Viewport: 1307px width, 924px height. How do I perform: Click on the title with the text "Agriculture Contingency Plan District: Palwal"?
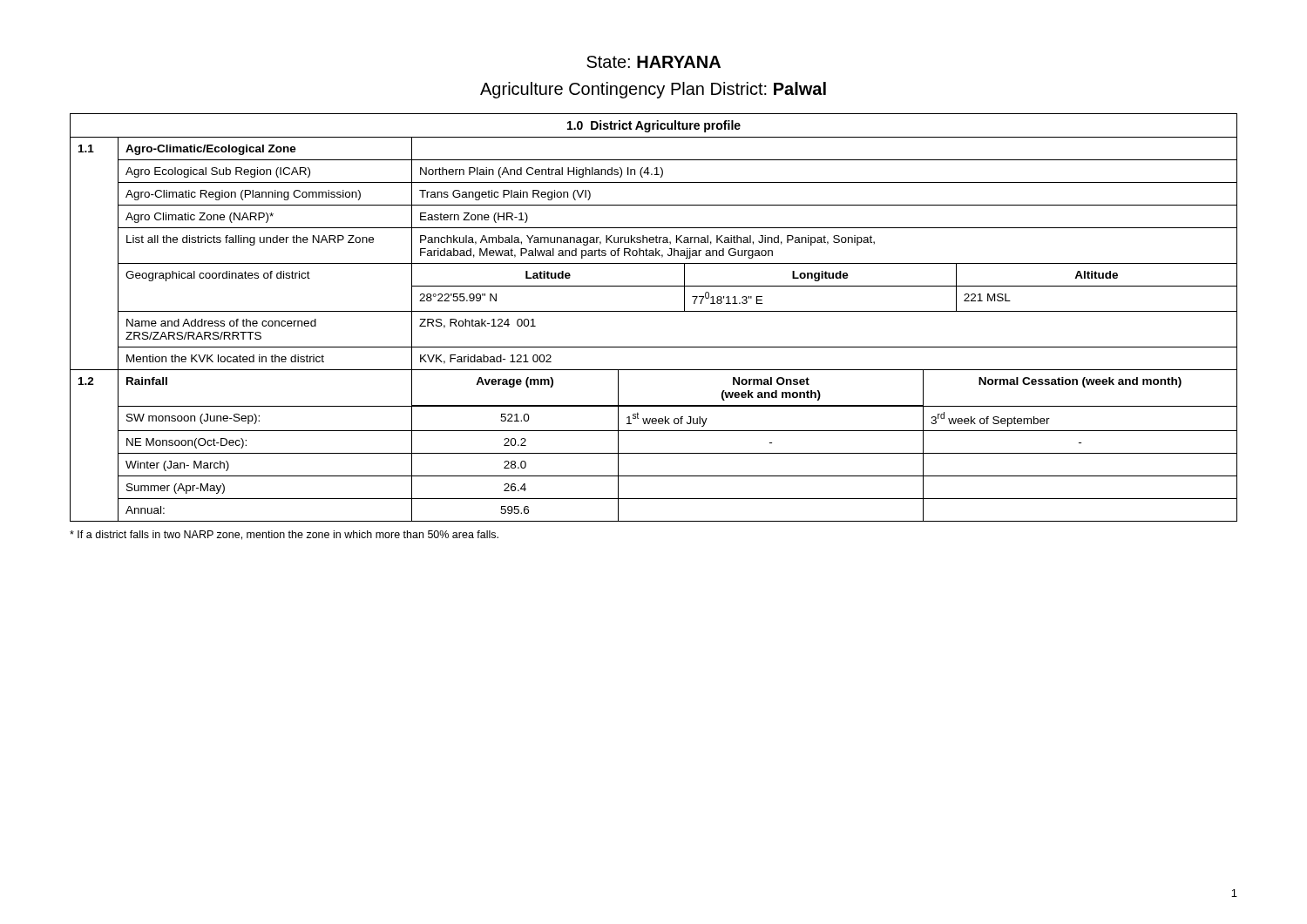click(x=654, y=89)
